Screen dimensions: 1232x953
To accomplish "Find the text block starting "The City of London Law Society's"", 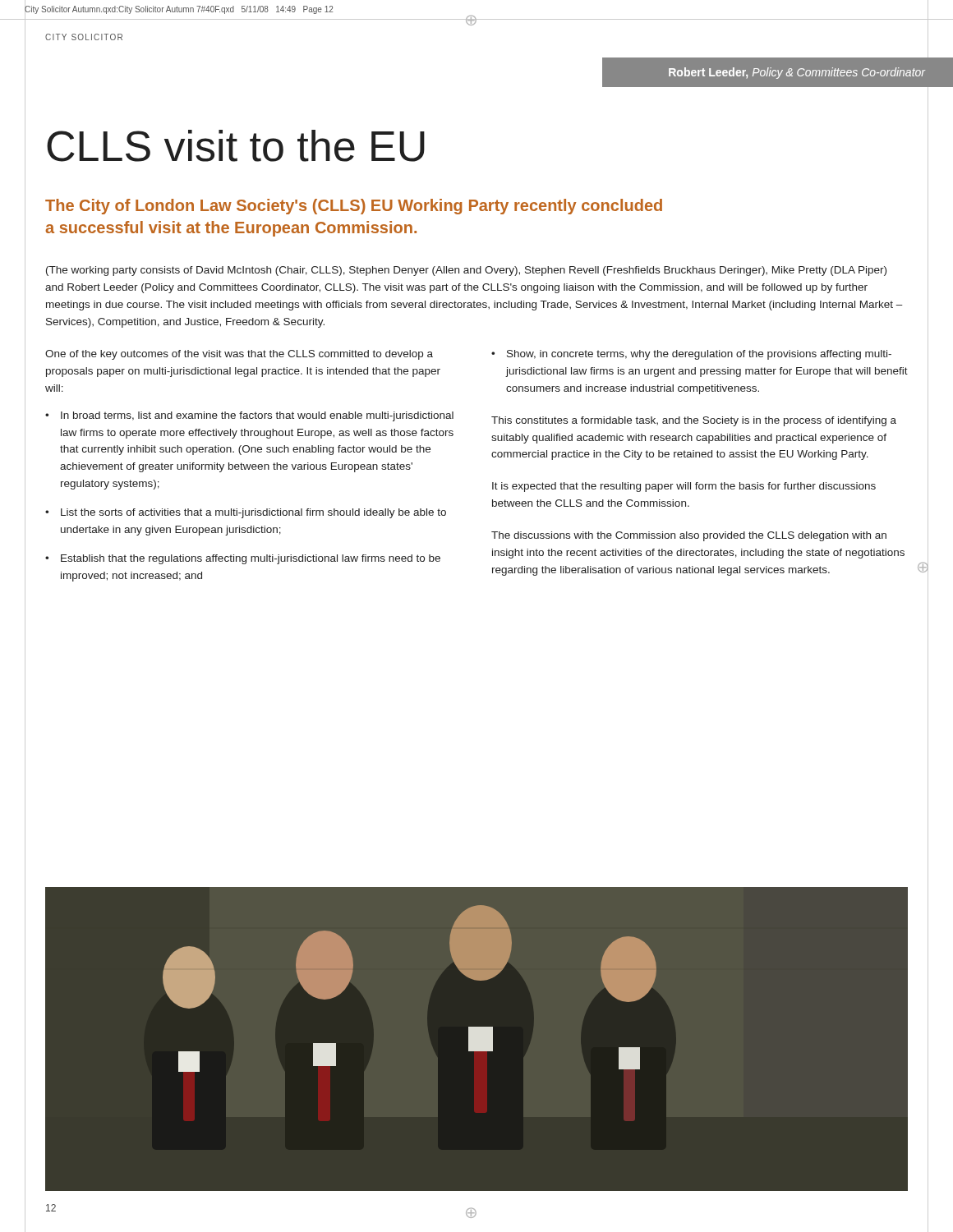I will tap(354, 217).
